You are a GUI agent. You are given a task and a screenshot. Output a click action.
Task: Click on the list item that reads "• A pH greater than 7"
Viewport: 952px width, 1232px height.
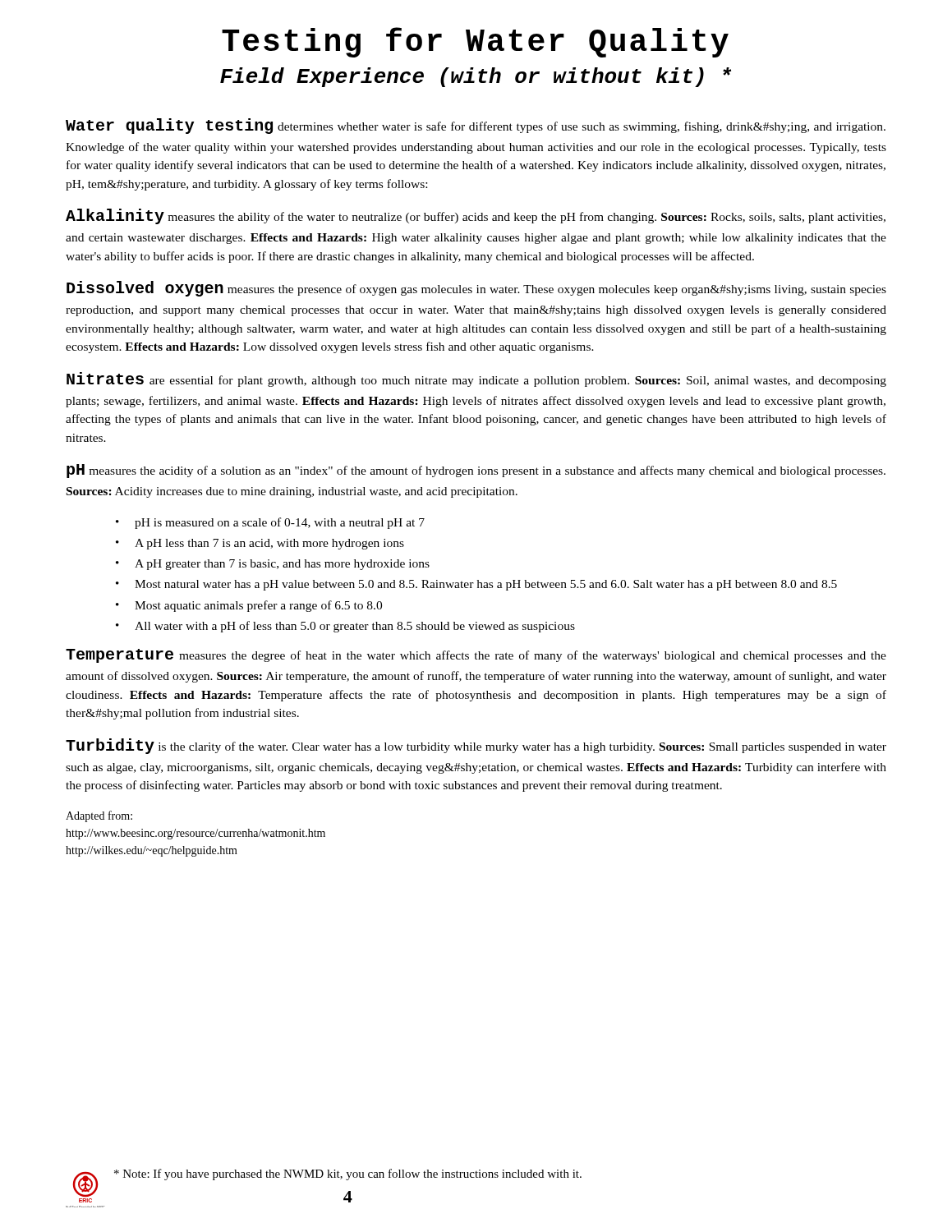point(272,563)
